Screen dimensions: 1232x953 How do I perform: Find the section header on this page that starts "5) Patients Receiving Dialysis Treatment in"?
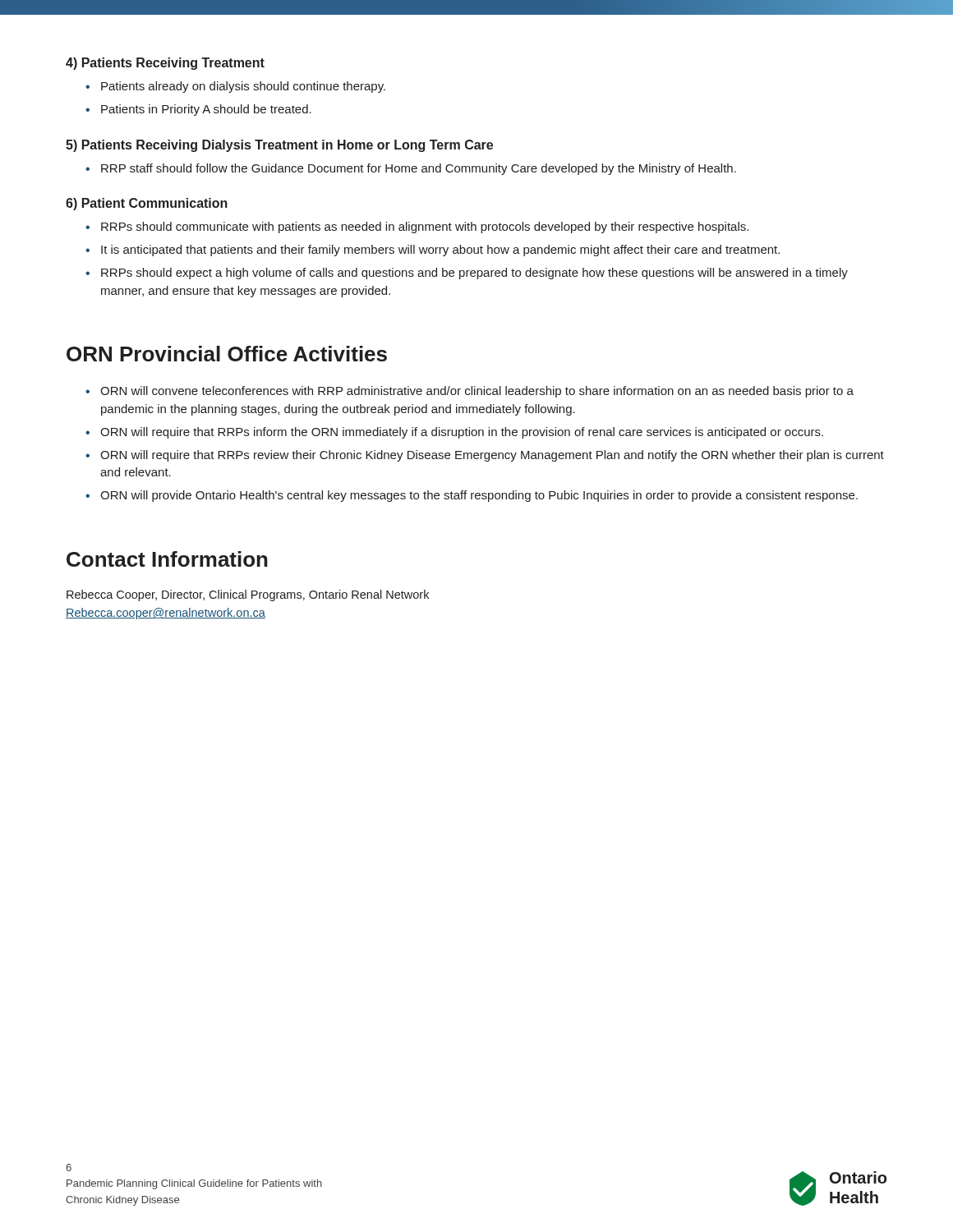click(280, 145)
